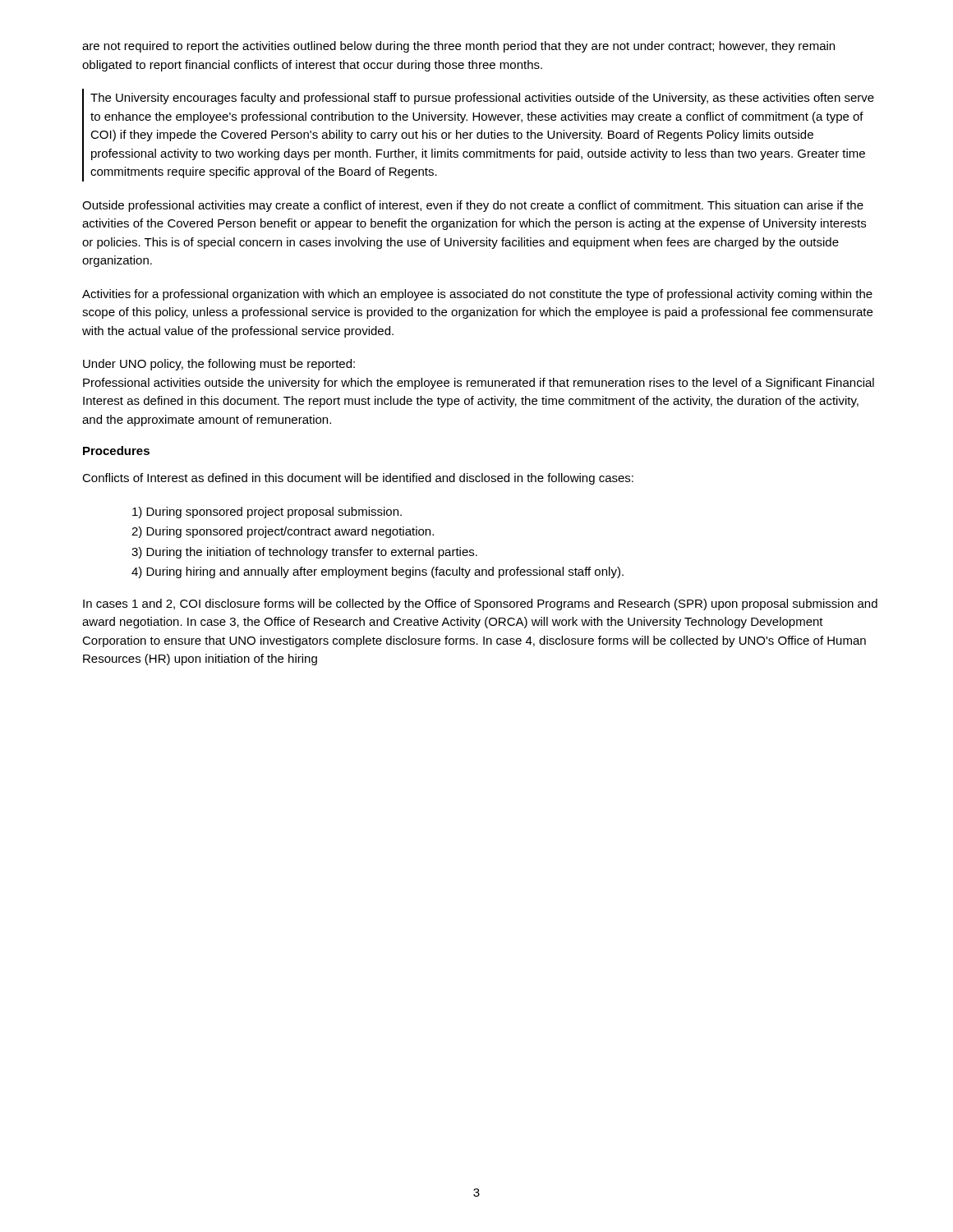
Task: Navigate to the passage starting "Outside professional activities may create a conflict"
Action: click(474, 232)
